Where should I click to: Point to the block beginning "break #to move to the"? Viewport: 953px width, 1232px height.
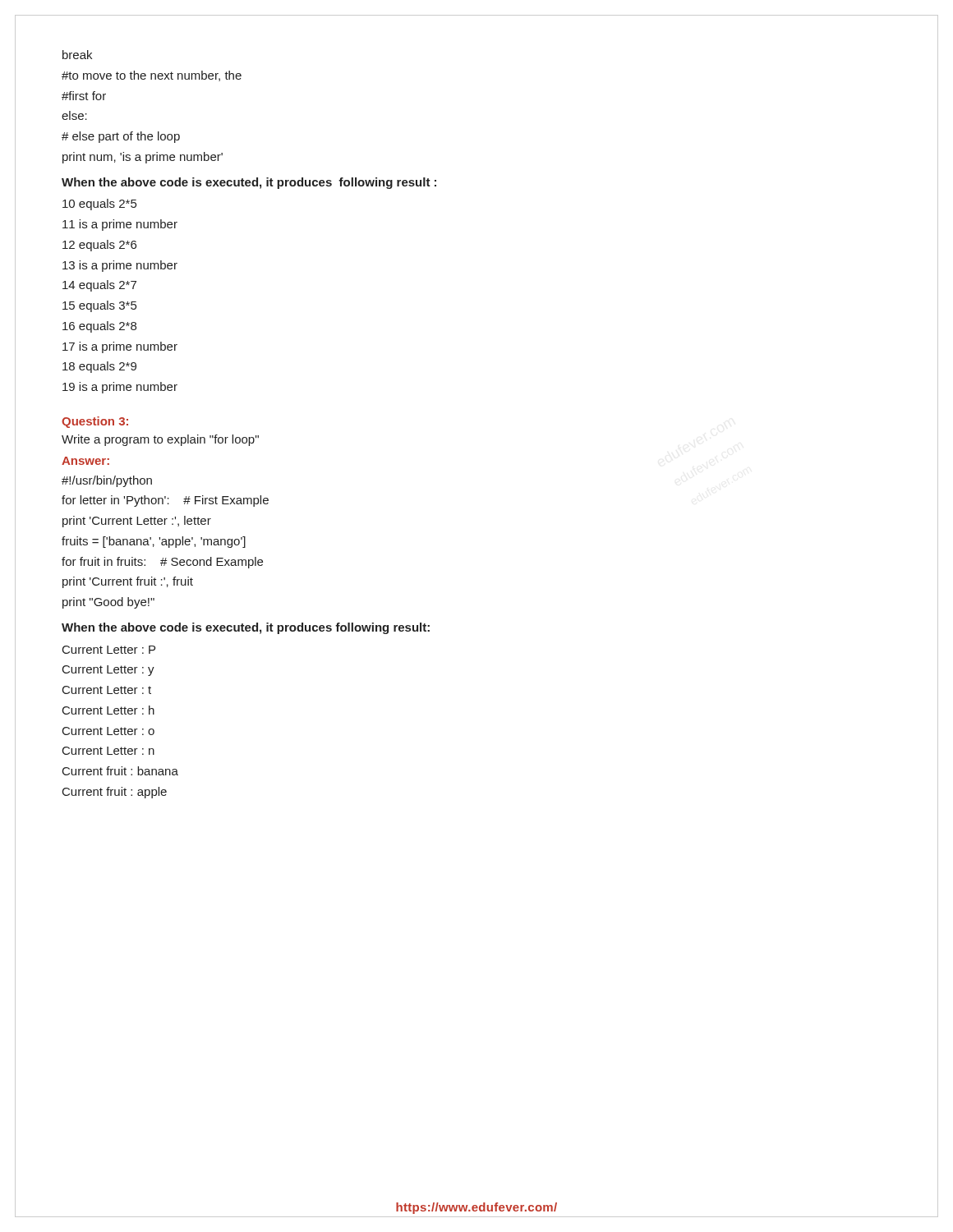point(77,55)
